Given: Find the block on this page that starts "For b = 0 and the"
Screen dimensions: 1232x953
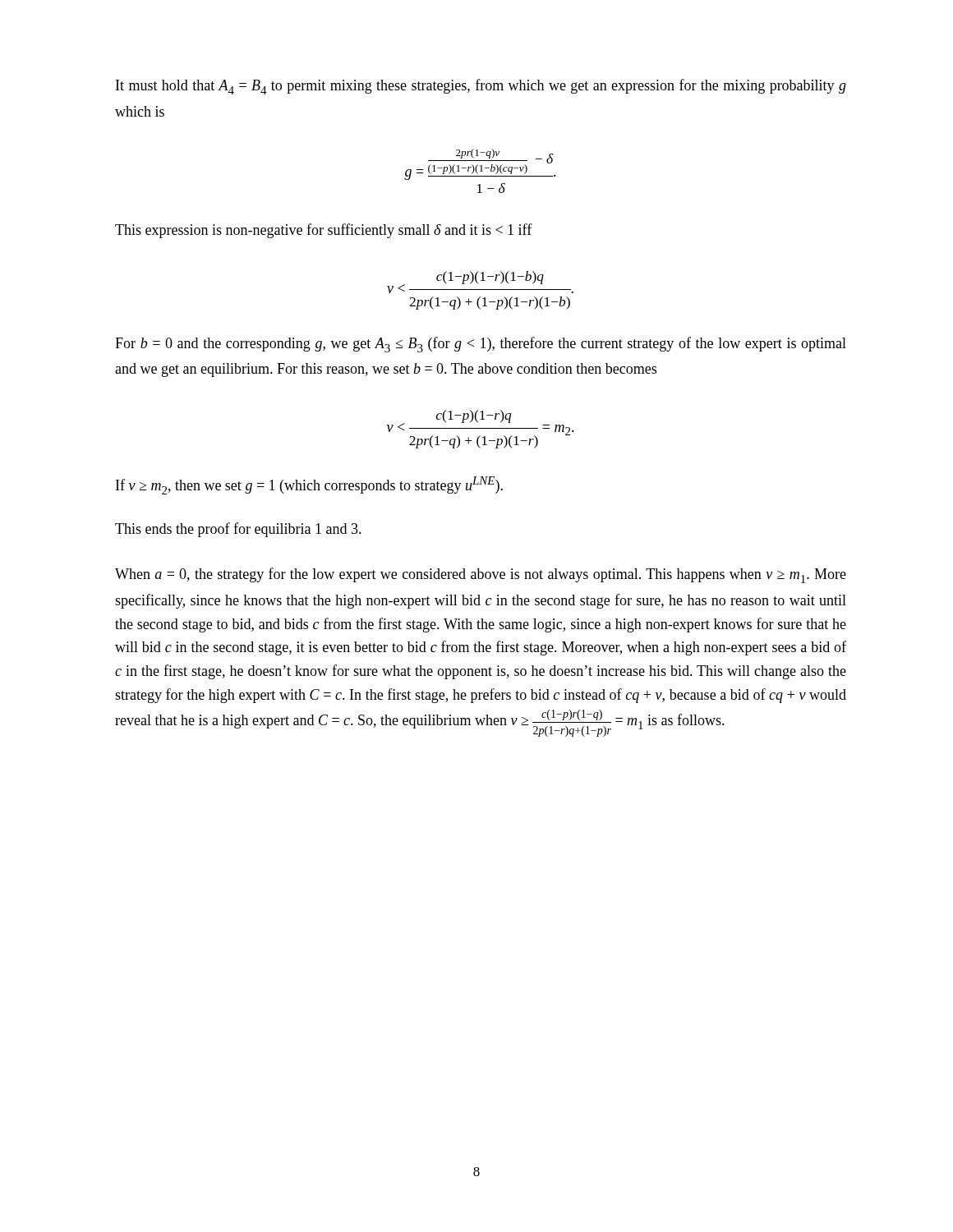Looking at the screenshot, I should point(481,356).
